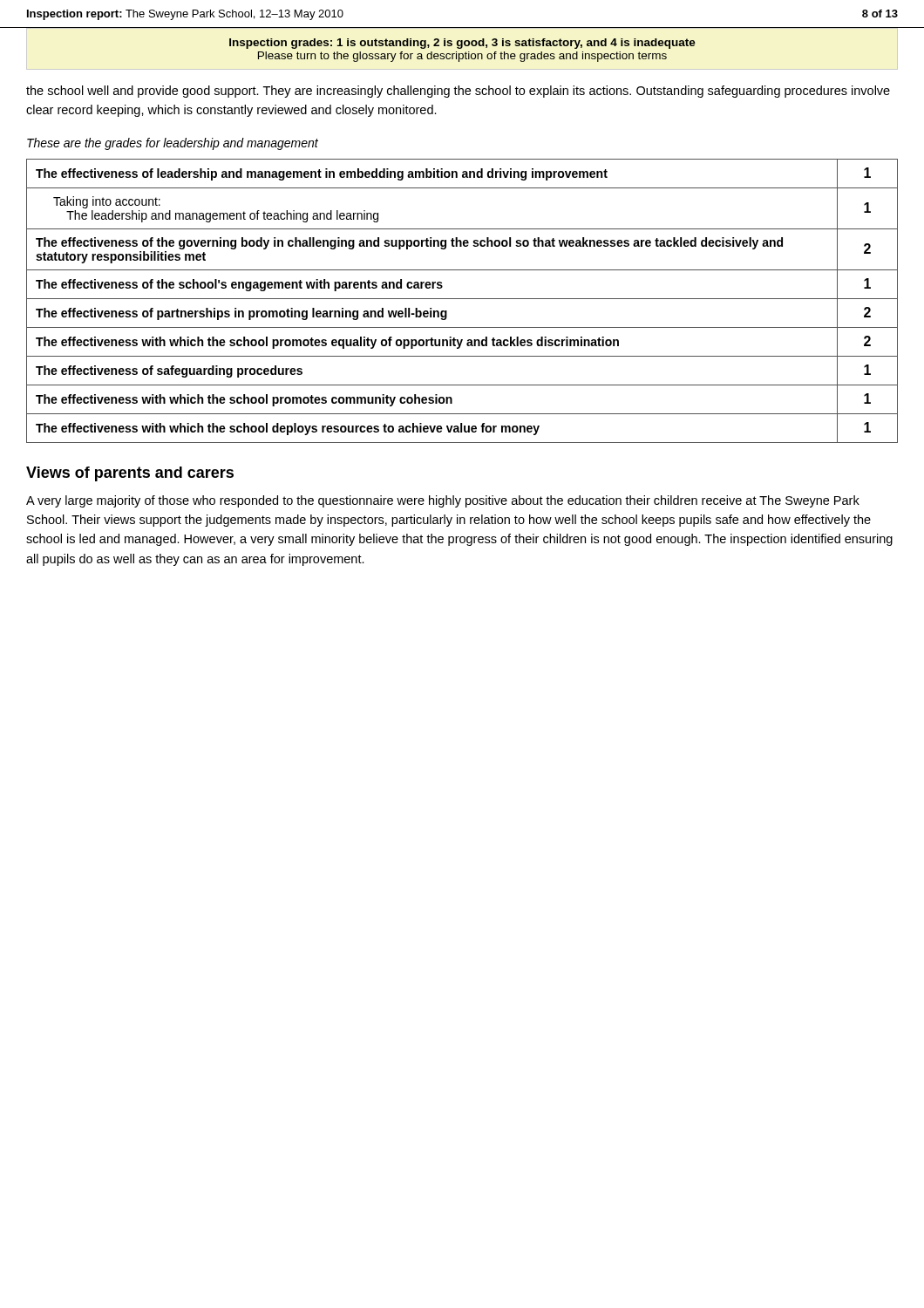Locate the region starting "Inspection grades: 1 is outstanding,"
This screenshot has height=1308, width=924.
pos(462,49)
